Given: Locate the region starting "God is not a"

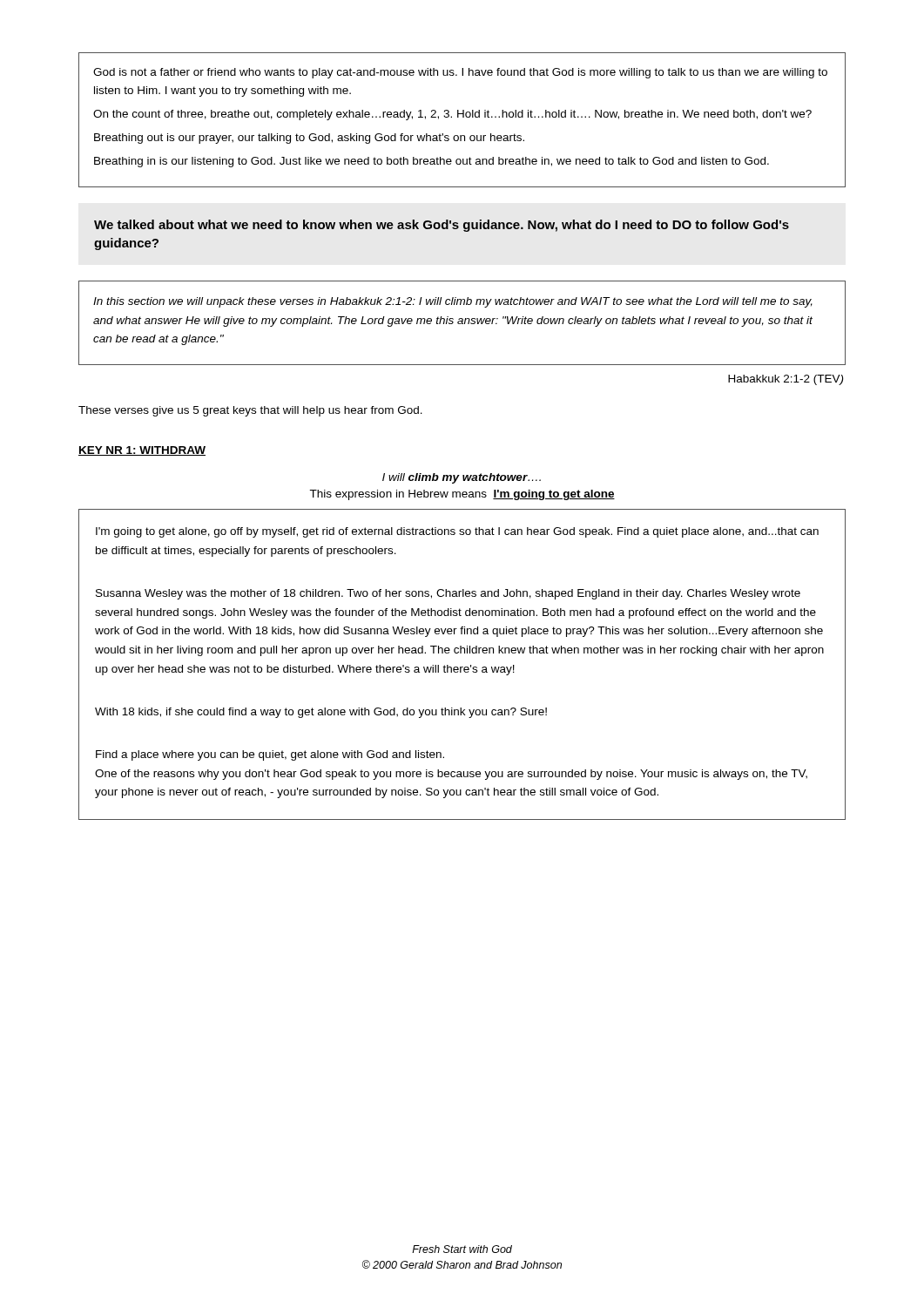Looking at the screenshot, I should [462, 117].
